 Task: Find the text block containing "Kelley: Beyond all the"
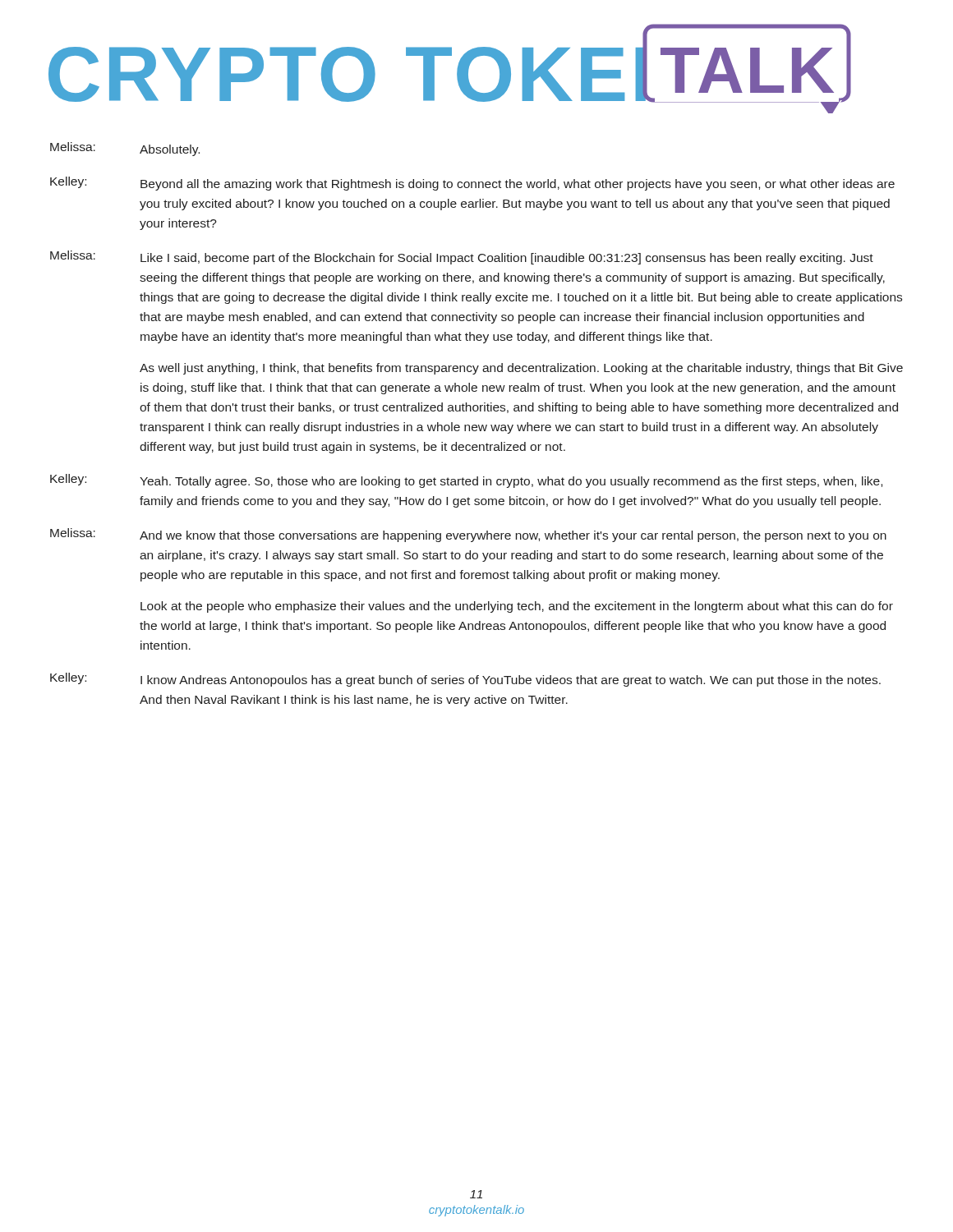click(x=476, y=204)
